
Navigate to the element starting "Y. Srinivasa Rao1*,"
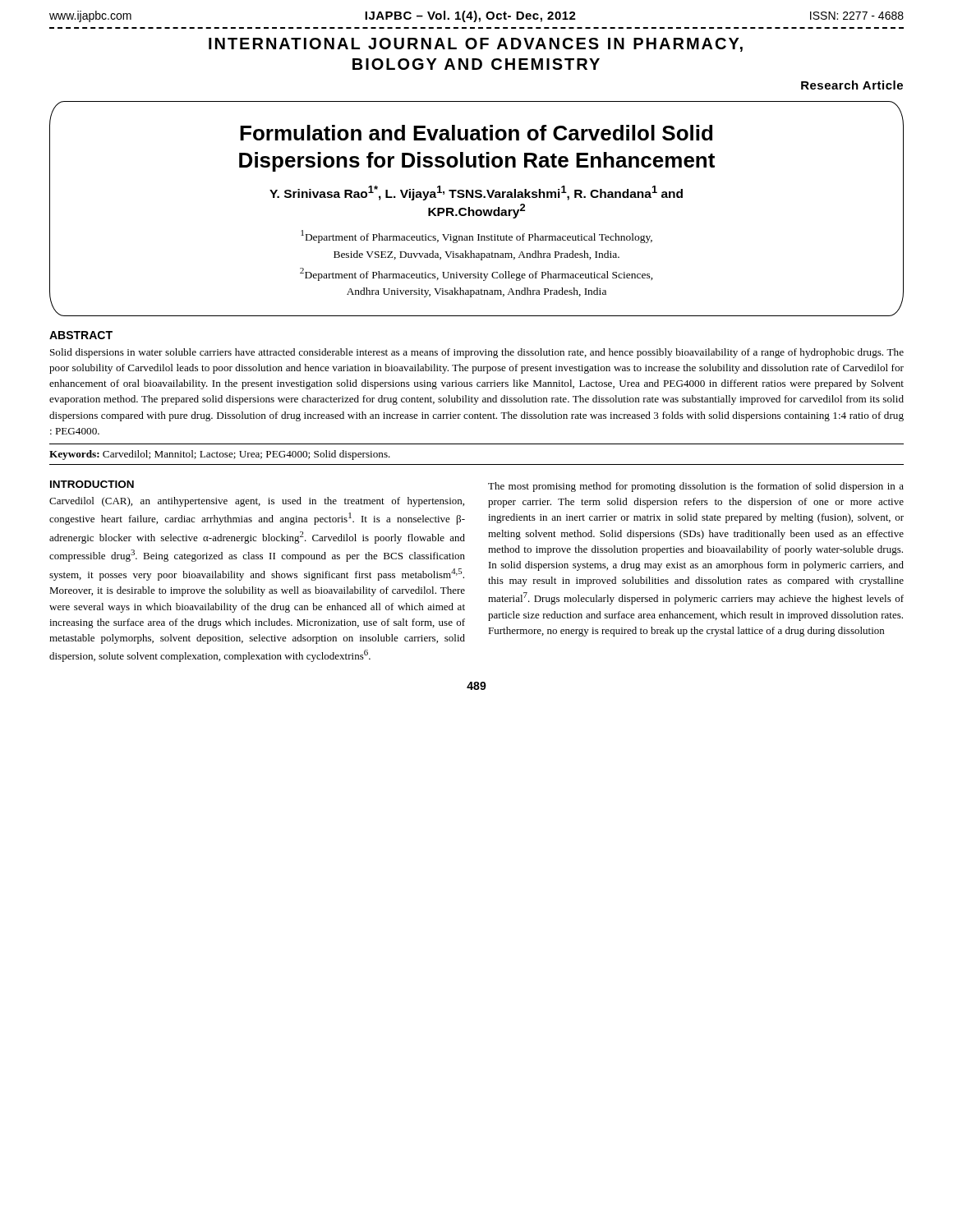coord(476,201)
